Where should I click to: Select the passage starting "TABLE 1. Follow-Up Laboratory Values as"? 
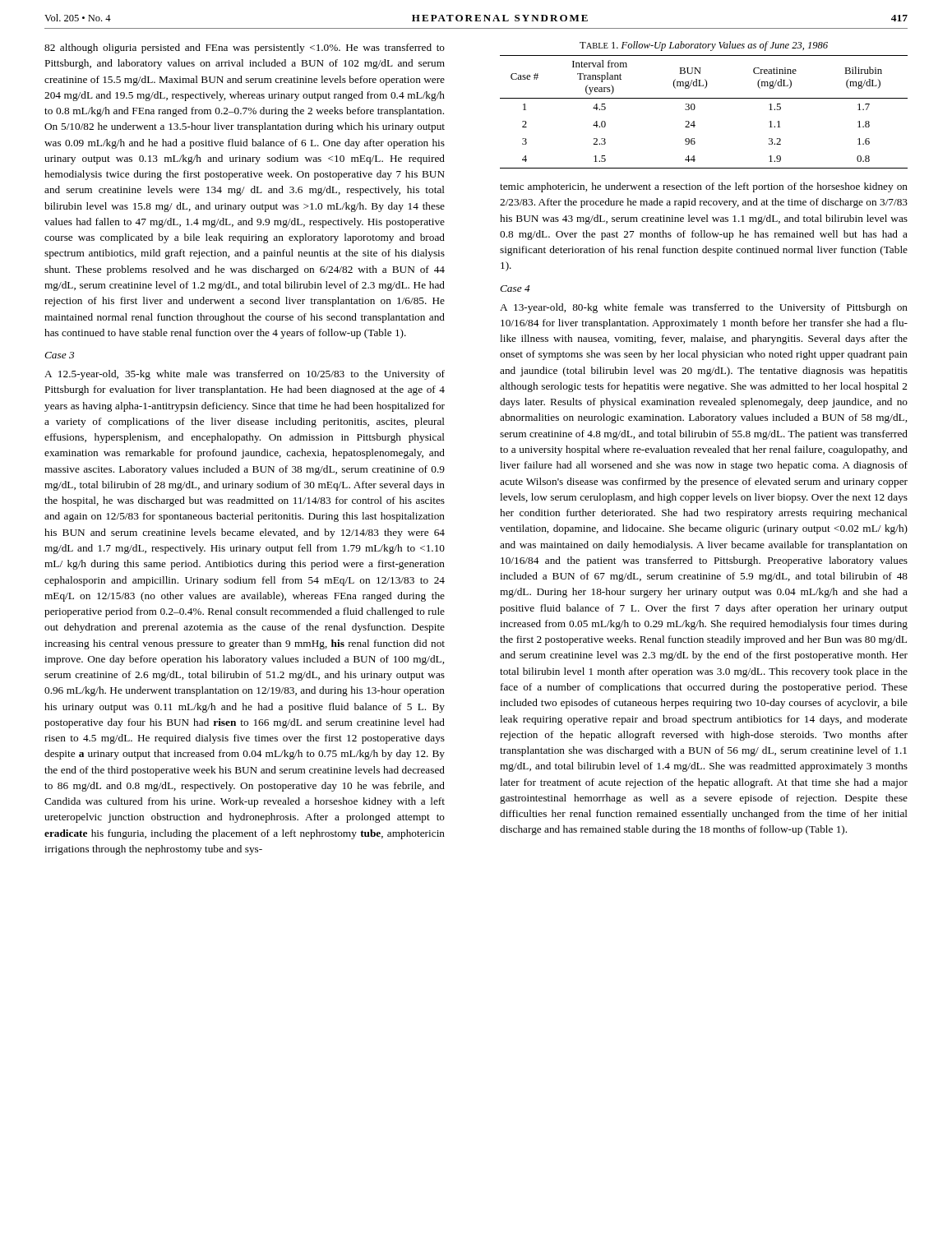click(704, 45)
